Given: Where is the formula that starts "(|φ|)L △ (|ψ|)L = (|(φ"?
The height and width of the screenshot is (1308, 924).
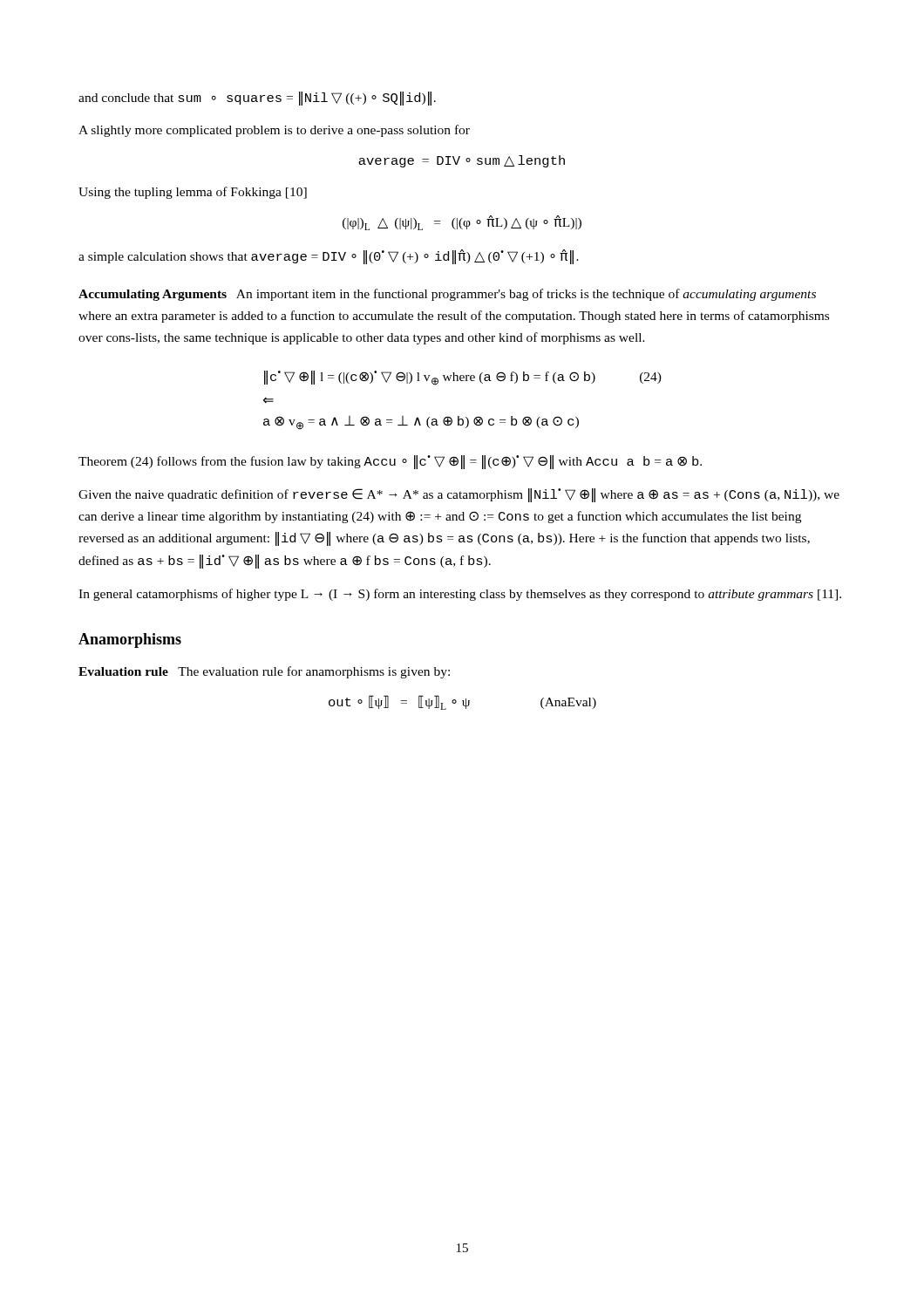Looking at the screenshot, I should (x=462, y=224).
